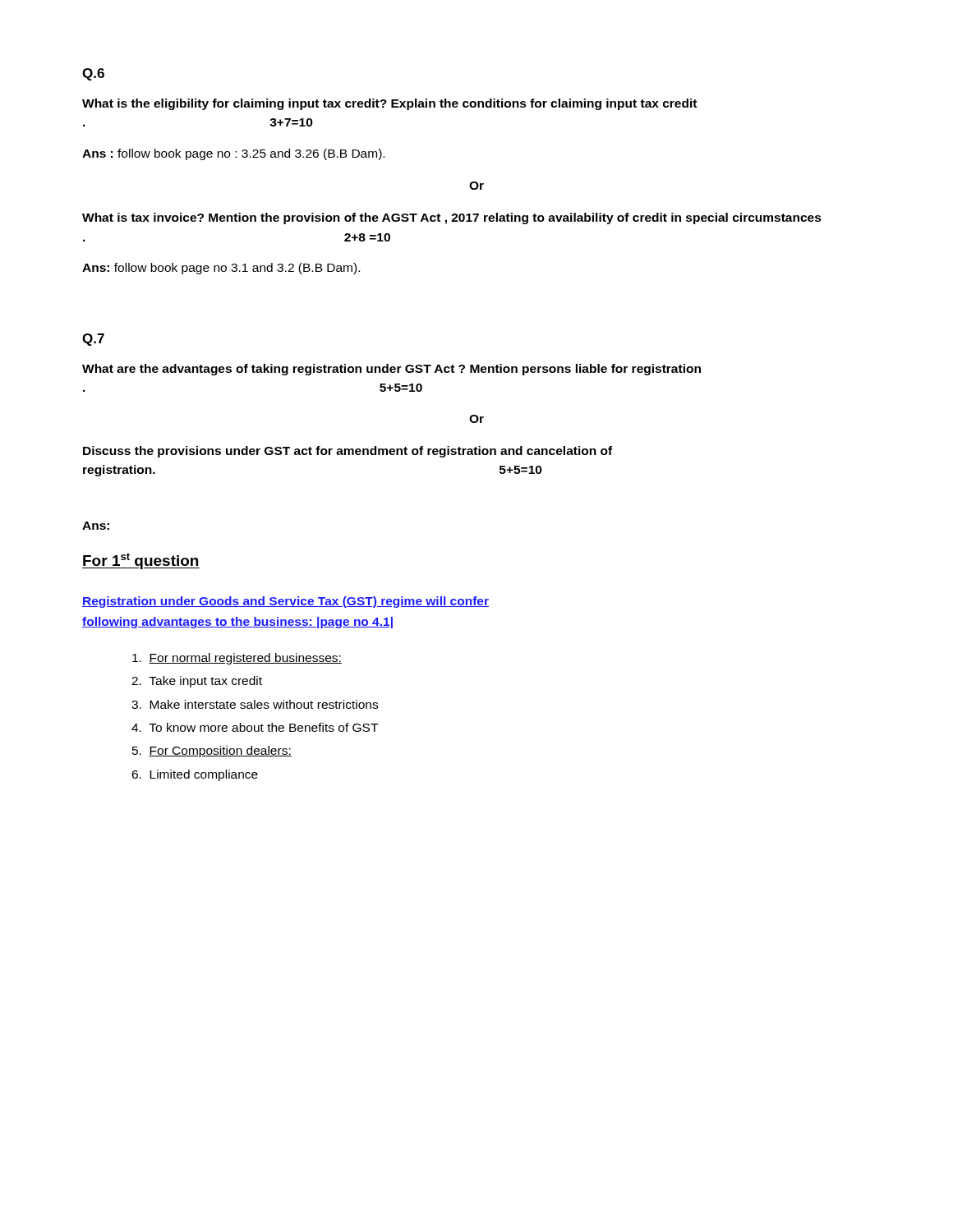Select the region starting "3. Make interstate"
This screenshot has width=953, height=1232.
click(x=255, y=704)
